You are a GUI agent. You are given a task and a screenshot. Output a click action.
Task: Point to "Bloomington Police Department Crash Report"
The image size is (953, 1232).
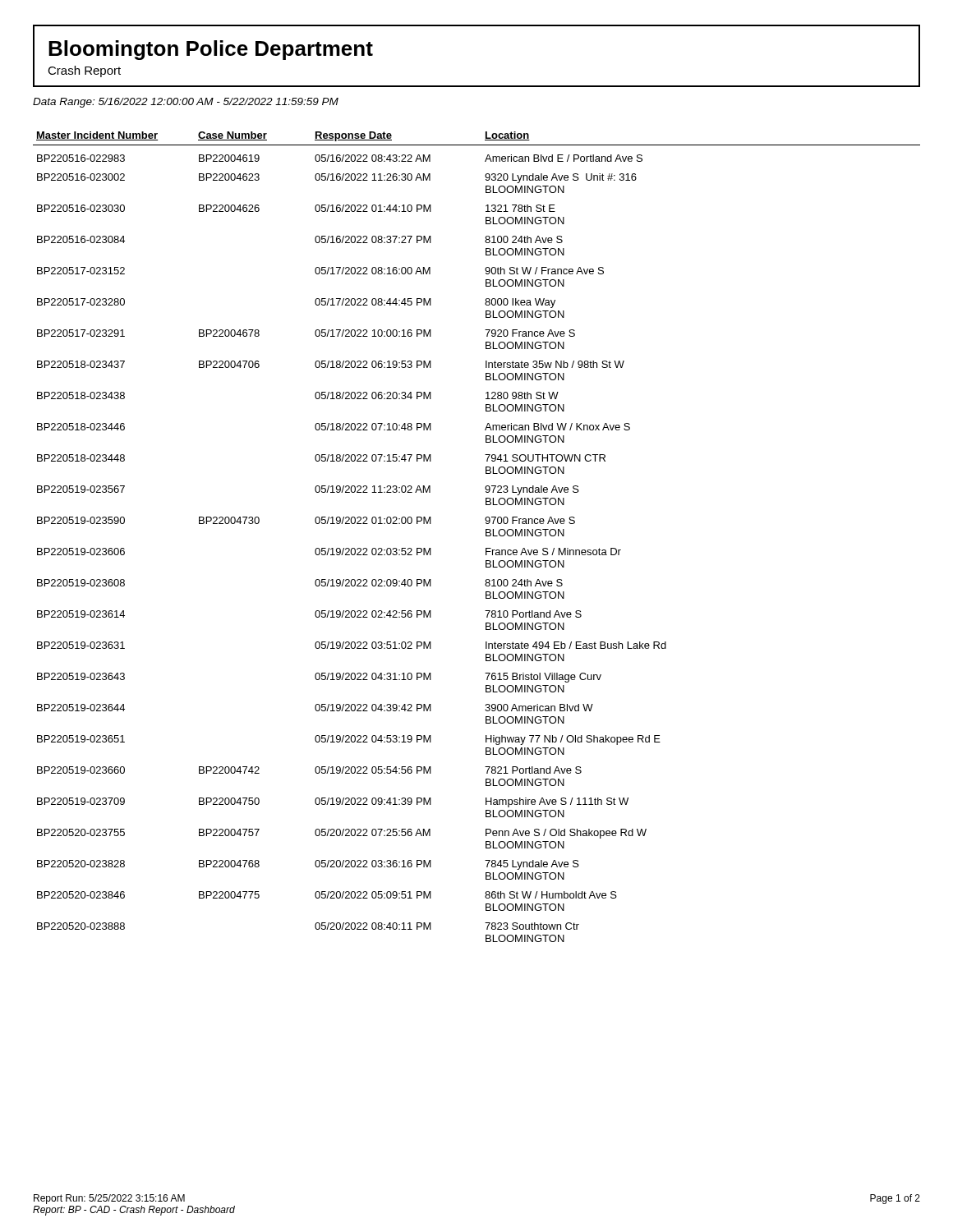tap(211, 50)
